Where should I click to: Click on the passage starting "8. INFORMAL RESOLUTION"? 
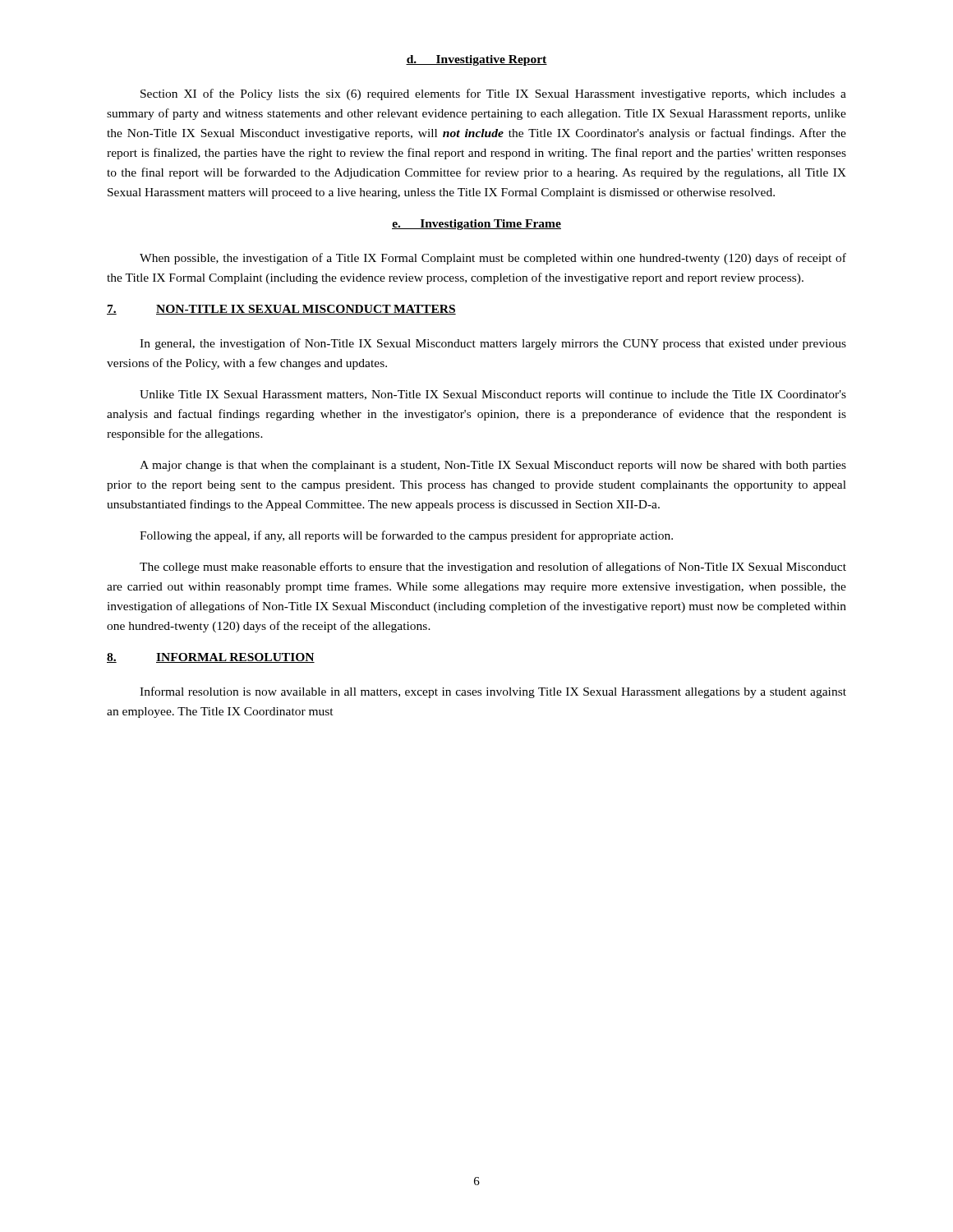211,658
